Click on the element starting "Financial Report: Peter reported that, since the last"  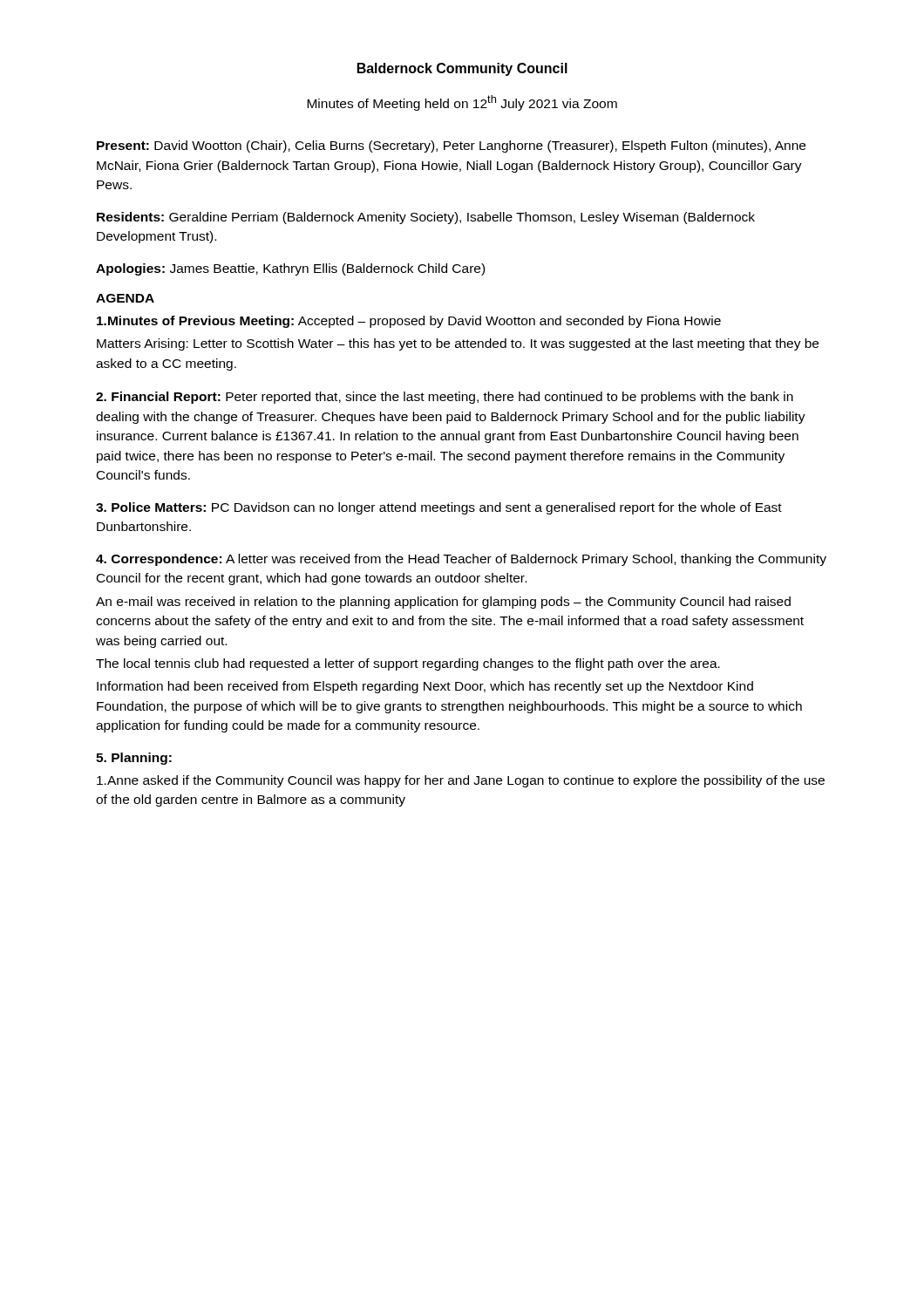point(450,436)
